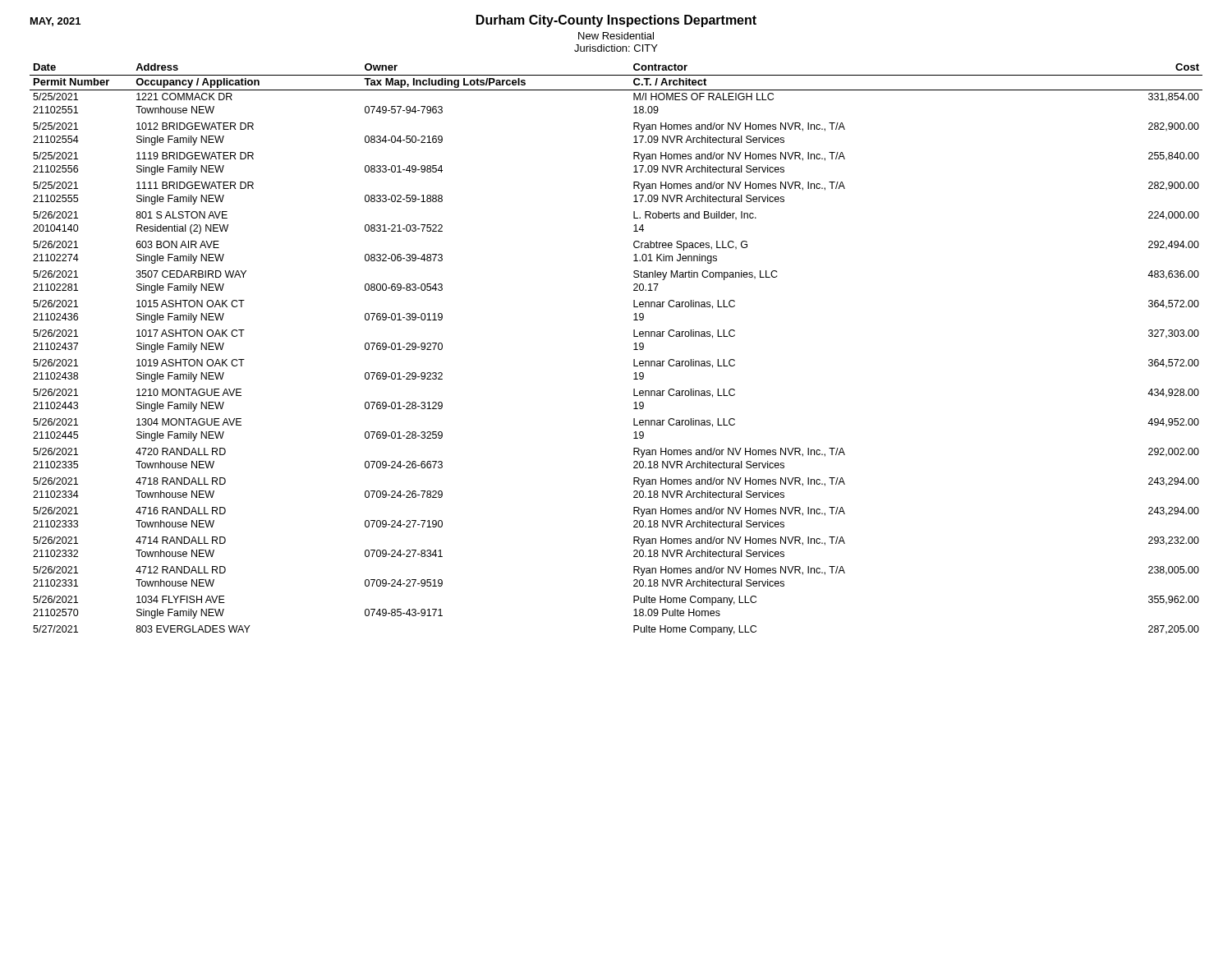This screenshot has height=953, width=1232.
Task: Find the text containing "Jurisdiction: CITY"
Action: tap(616, 48)
